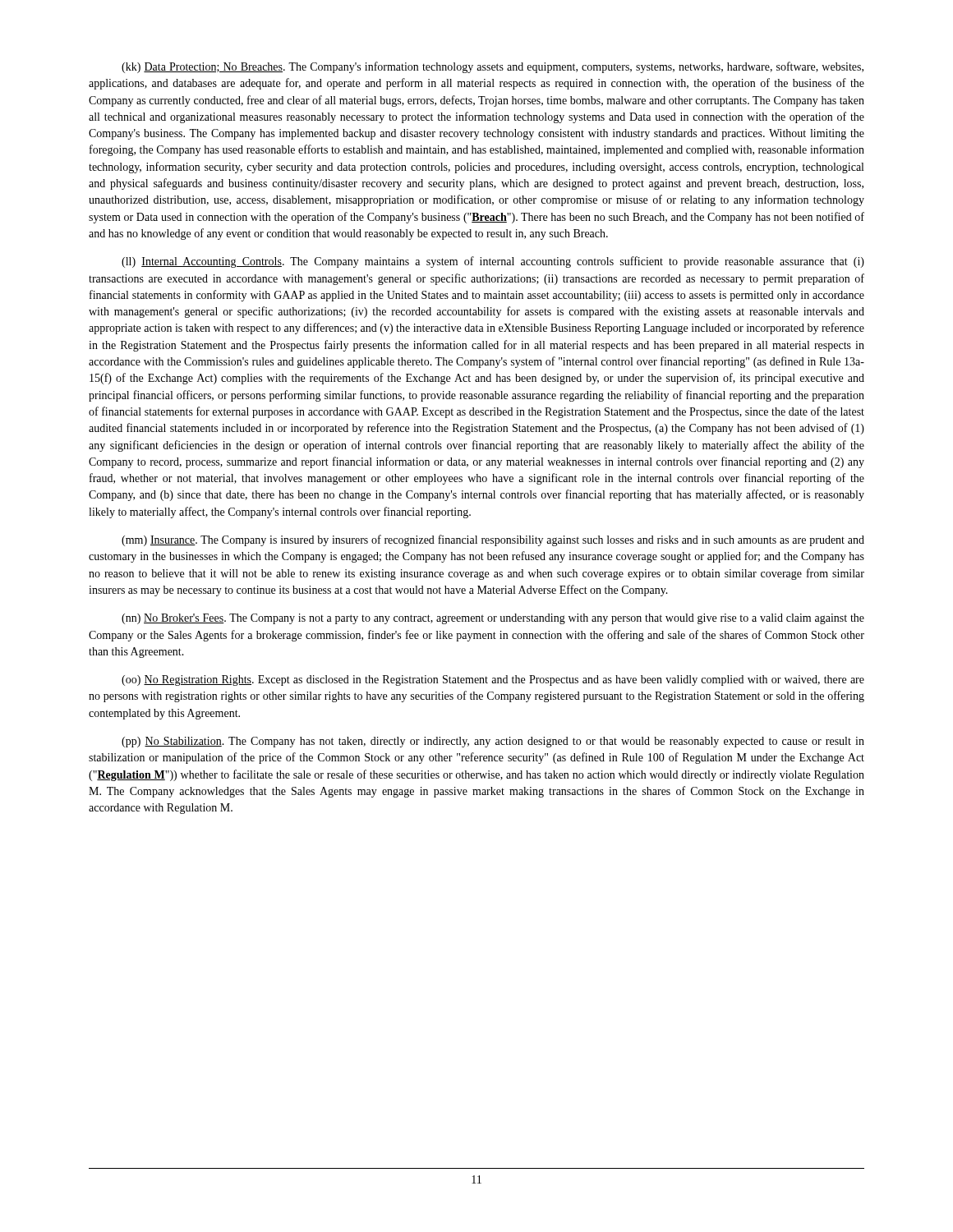
Task: Click on the passage starting "(ll) Internal Accounting"
Action: [476, 387]
